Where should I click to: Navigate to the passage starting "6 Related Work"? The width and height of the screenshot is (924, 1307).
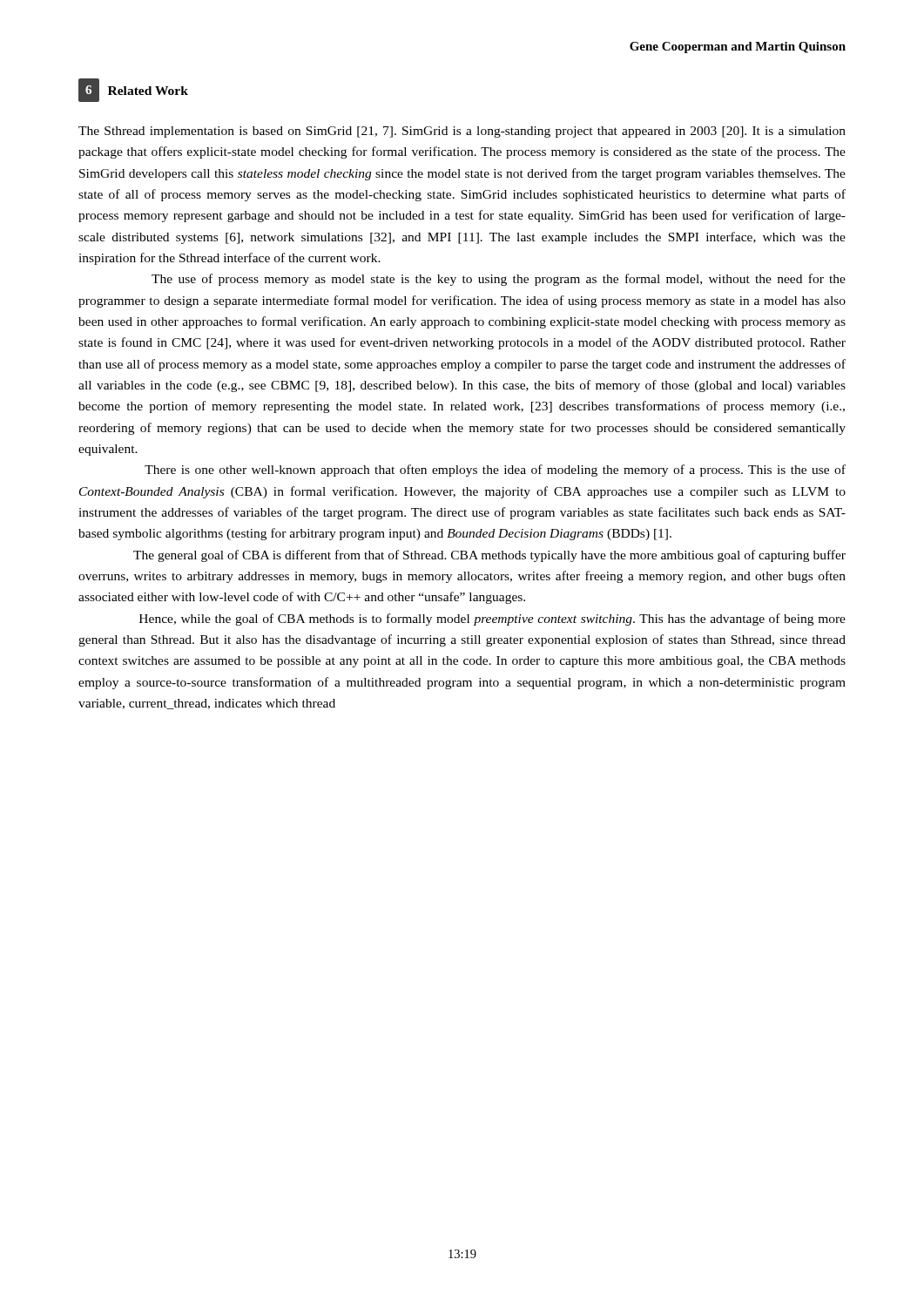[x=133, y=90]
